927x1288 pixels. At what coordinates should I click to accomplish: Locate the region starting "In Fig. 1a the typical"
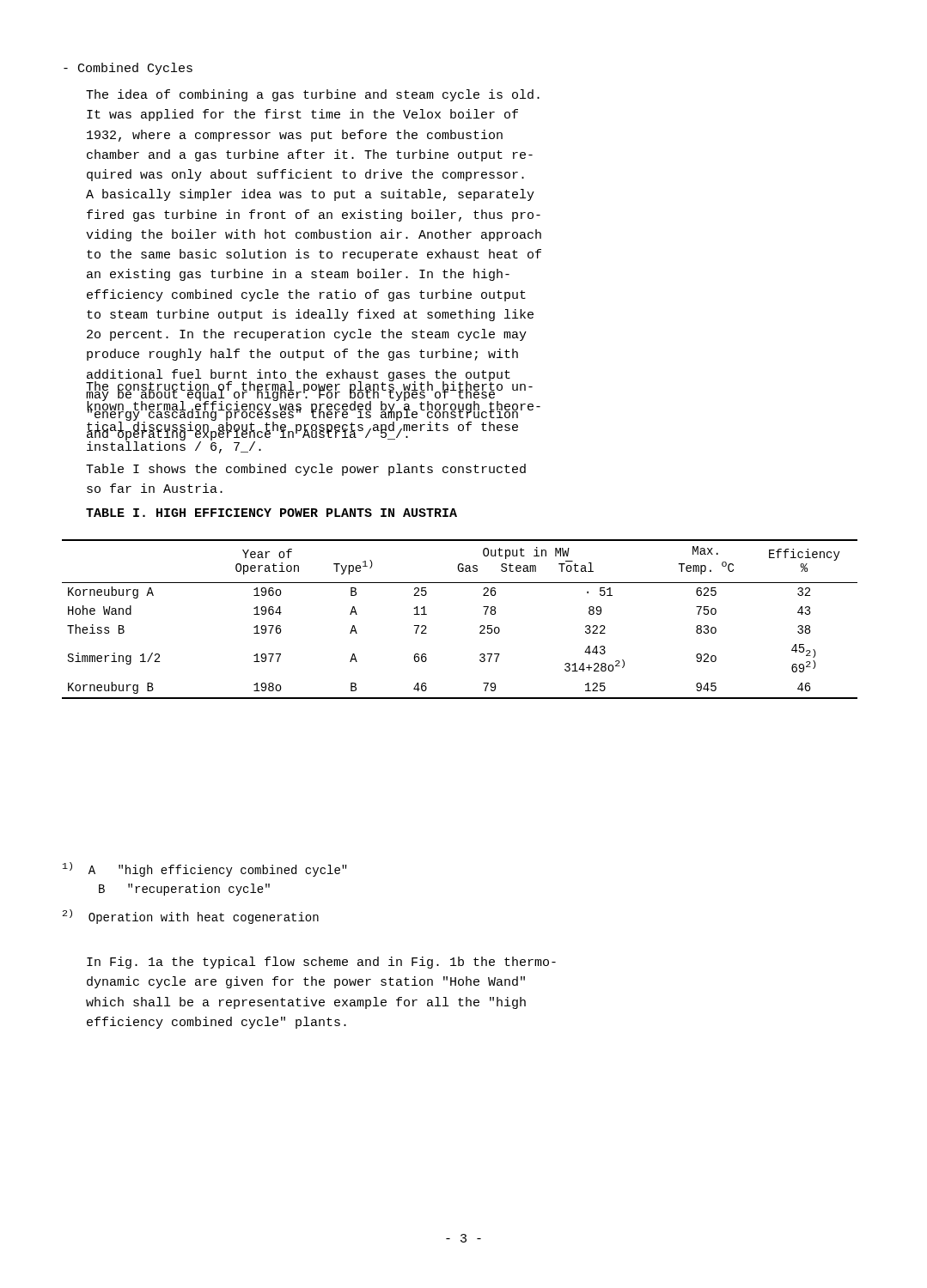coord(322,993)
